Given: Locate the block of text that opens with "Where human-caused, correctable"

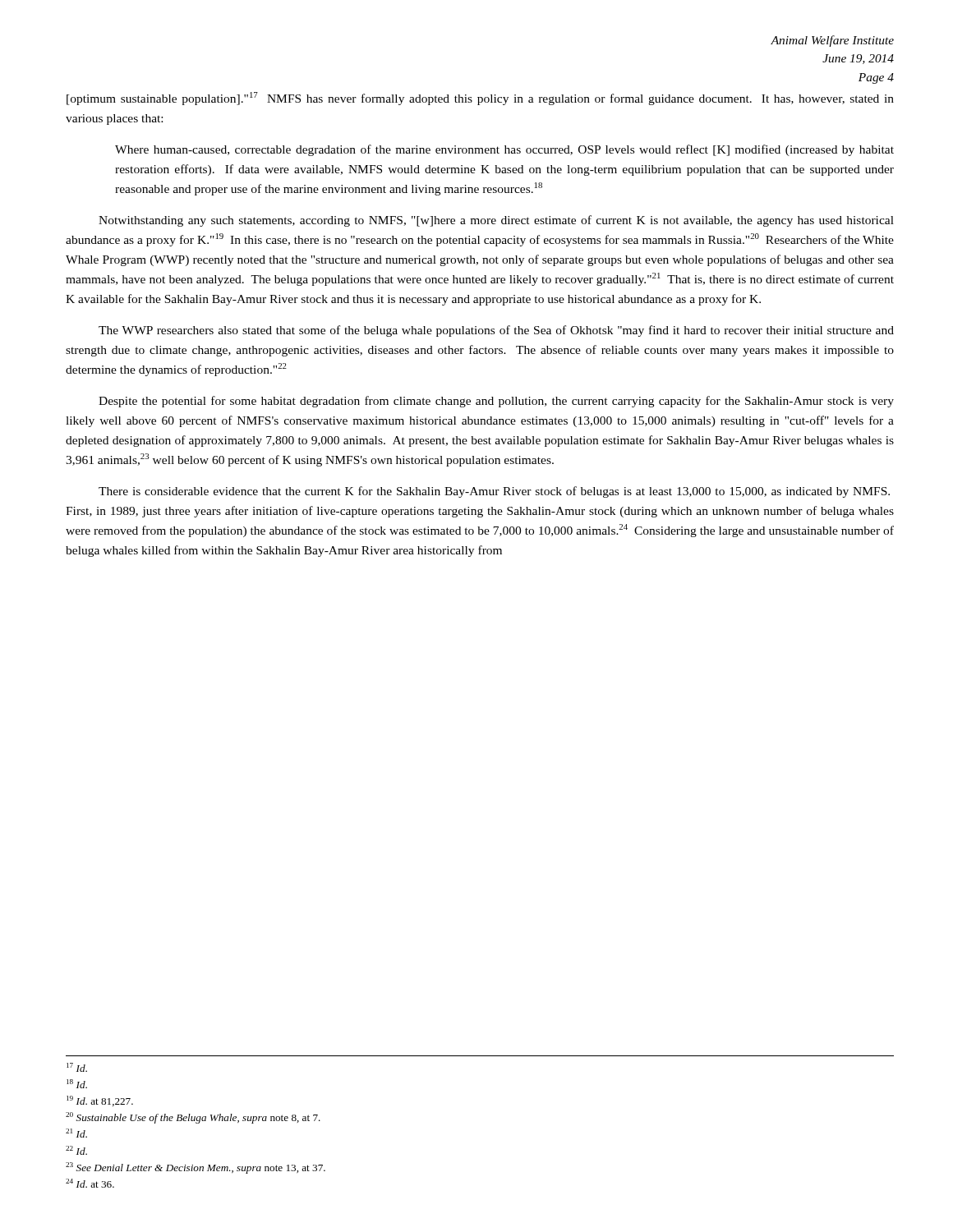Looking at the screenshot, I should click(504, 169).
